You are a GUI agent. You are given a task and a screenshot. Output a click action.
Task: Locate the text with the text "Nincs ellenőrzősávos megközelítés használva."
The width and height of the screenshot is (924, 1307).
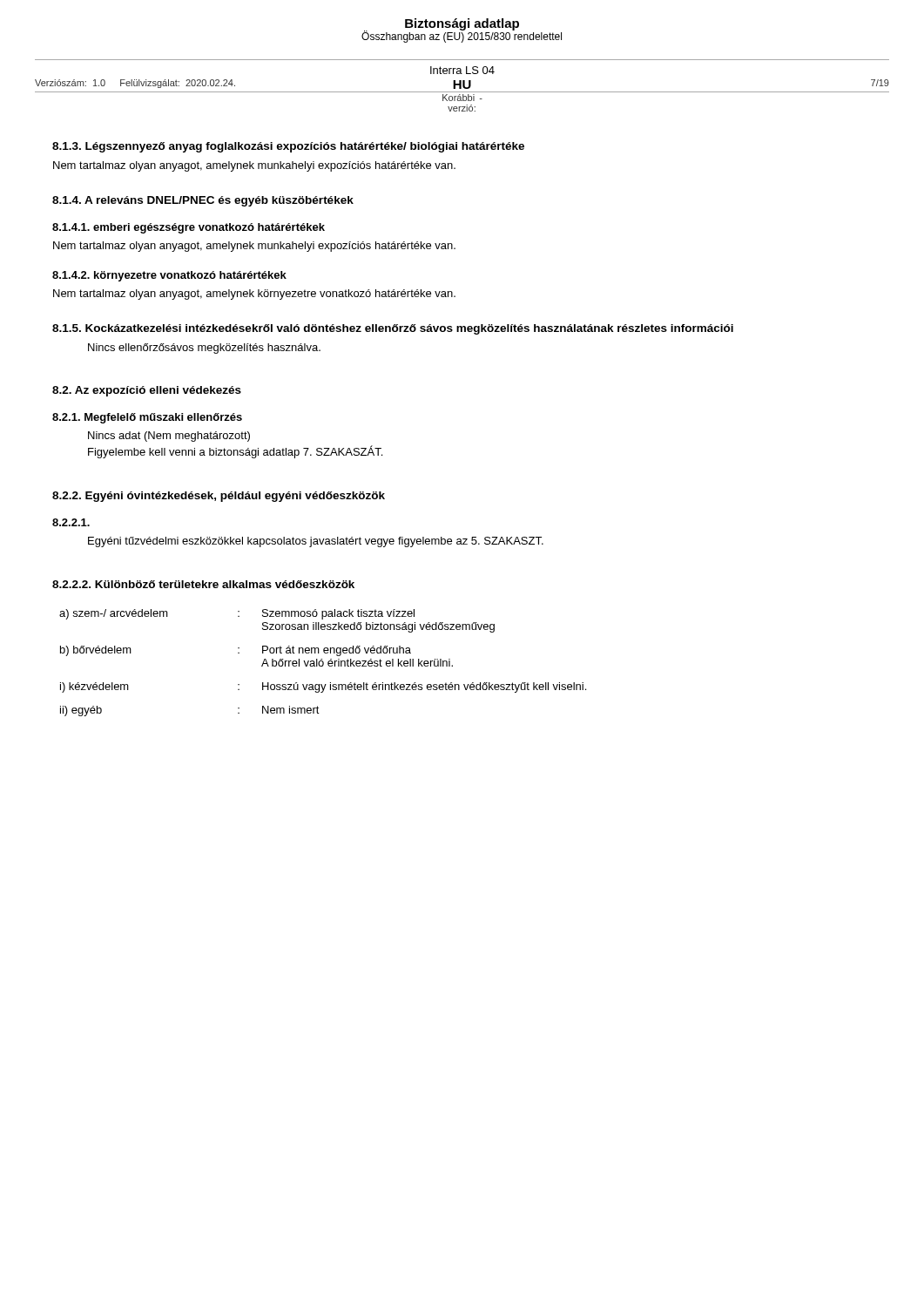(204, 347)
